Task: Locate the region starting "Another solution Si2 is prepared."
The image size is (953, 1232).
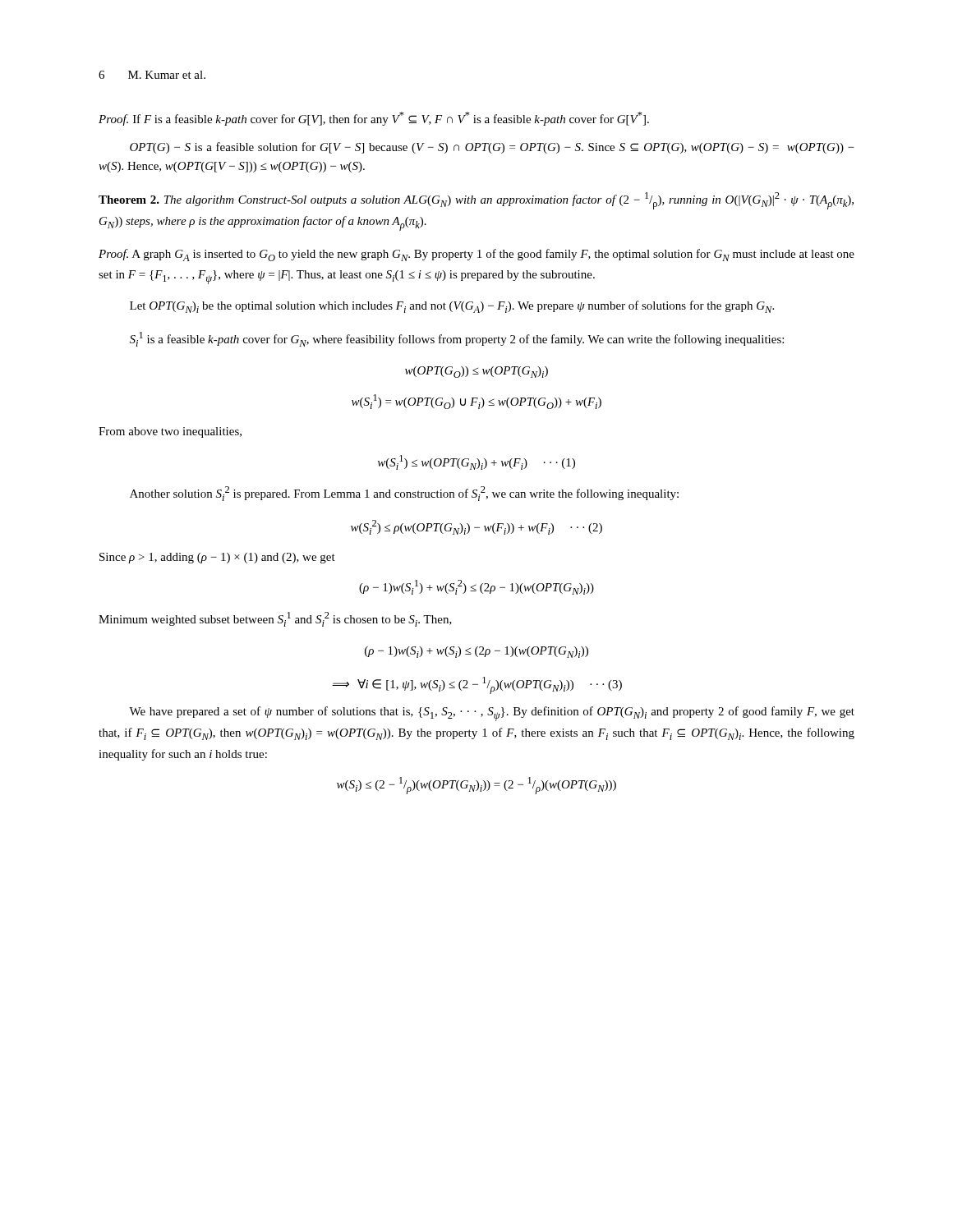Action: (476, 494)
